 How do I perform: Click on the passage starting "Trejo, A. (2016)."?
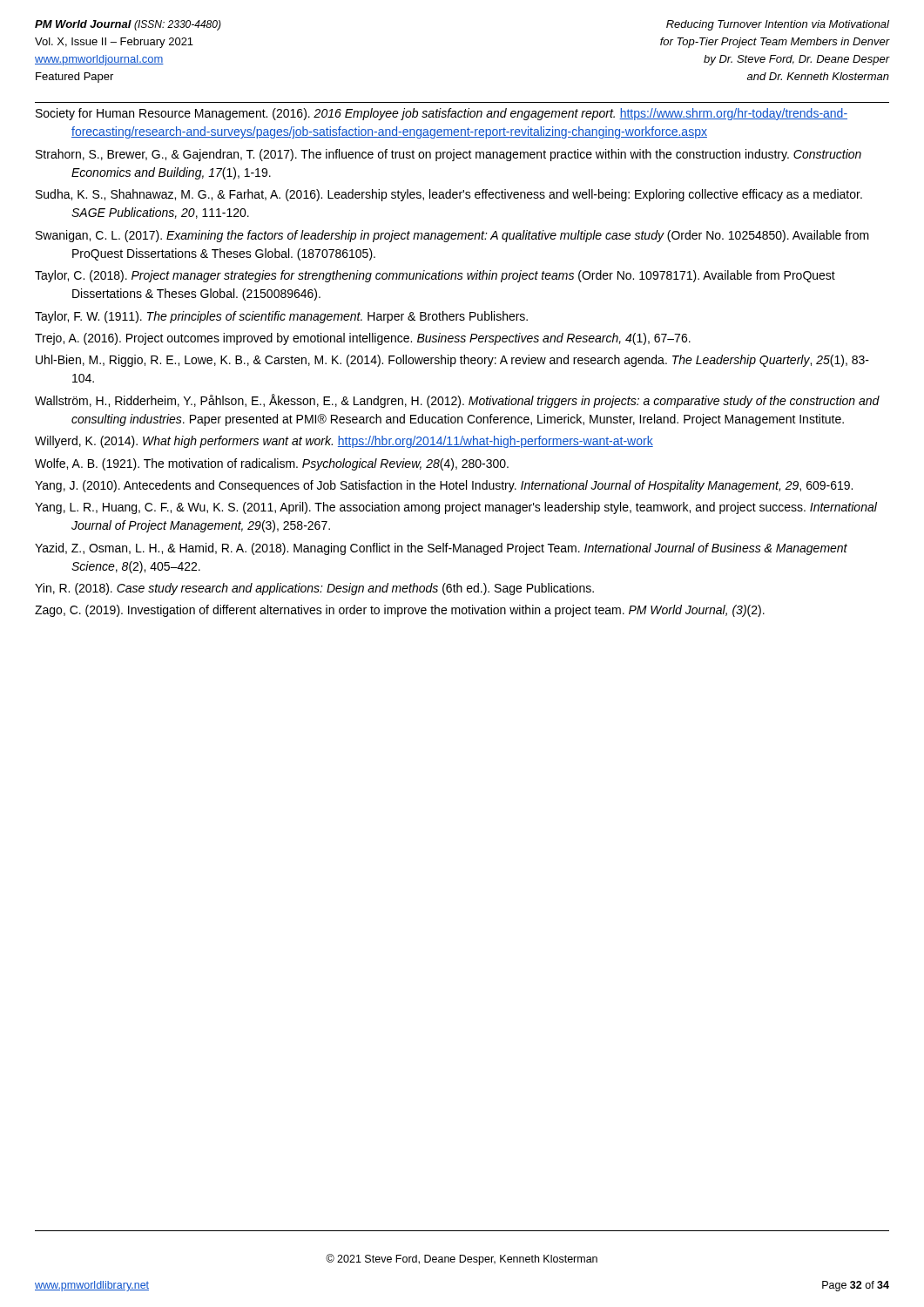[363, 338]
